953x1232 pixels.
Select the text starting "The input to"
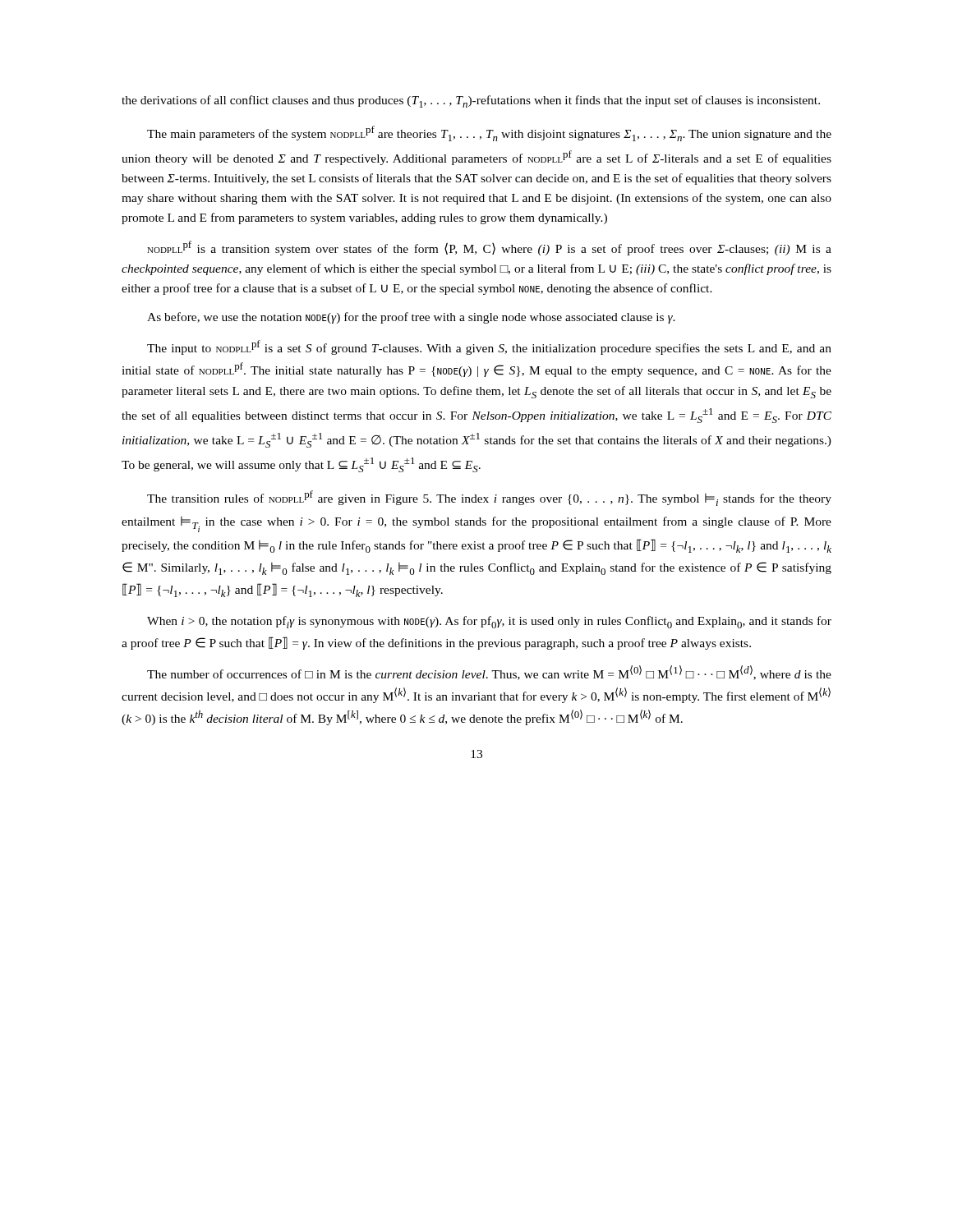coord(476,407)
